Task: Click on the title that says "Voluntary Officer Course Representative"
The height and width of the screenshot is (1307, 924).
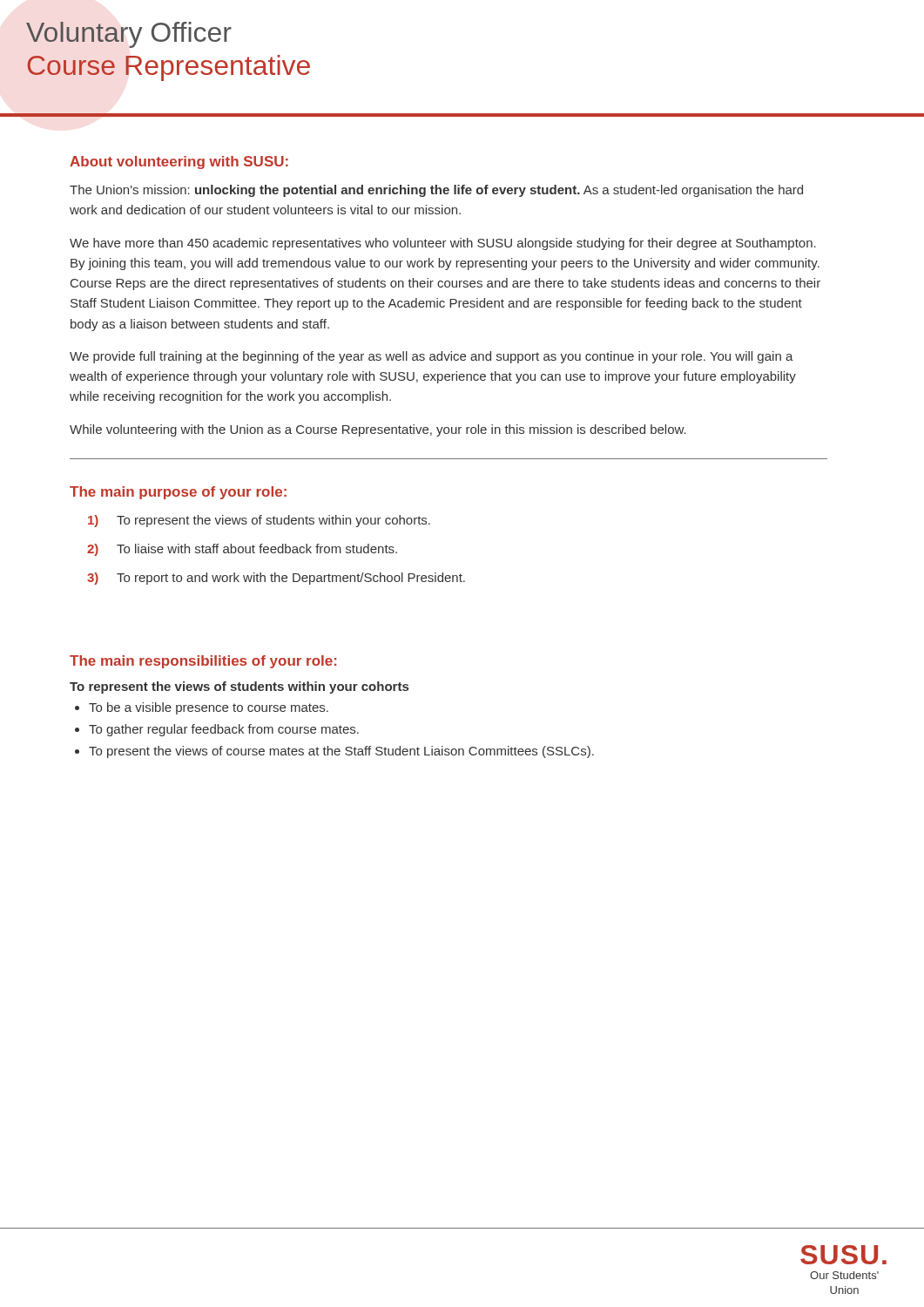Action: (169, 49)
